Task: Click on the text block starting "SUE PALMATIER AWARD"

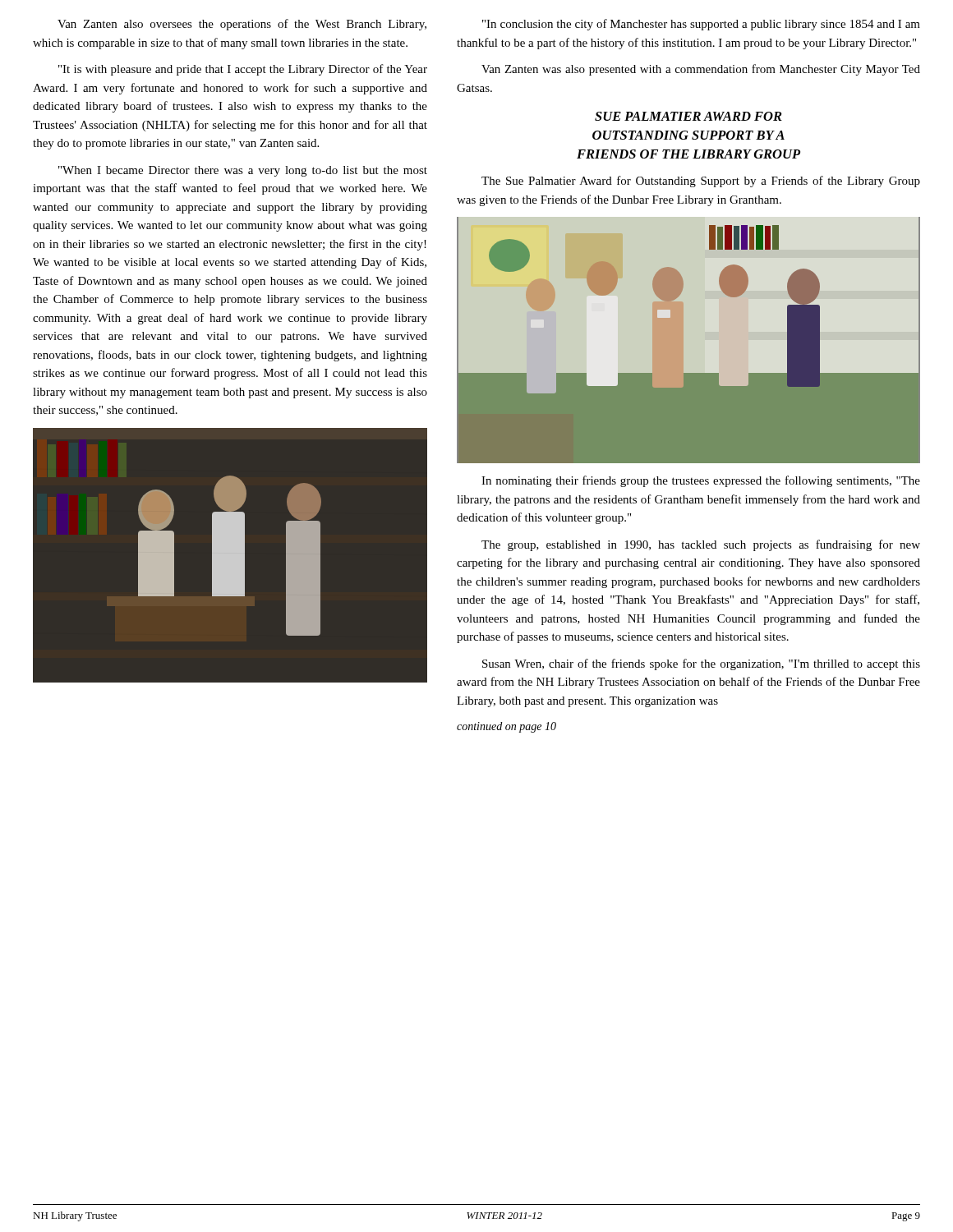Action: tap(688, 135)
